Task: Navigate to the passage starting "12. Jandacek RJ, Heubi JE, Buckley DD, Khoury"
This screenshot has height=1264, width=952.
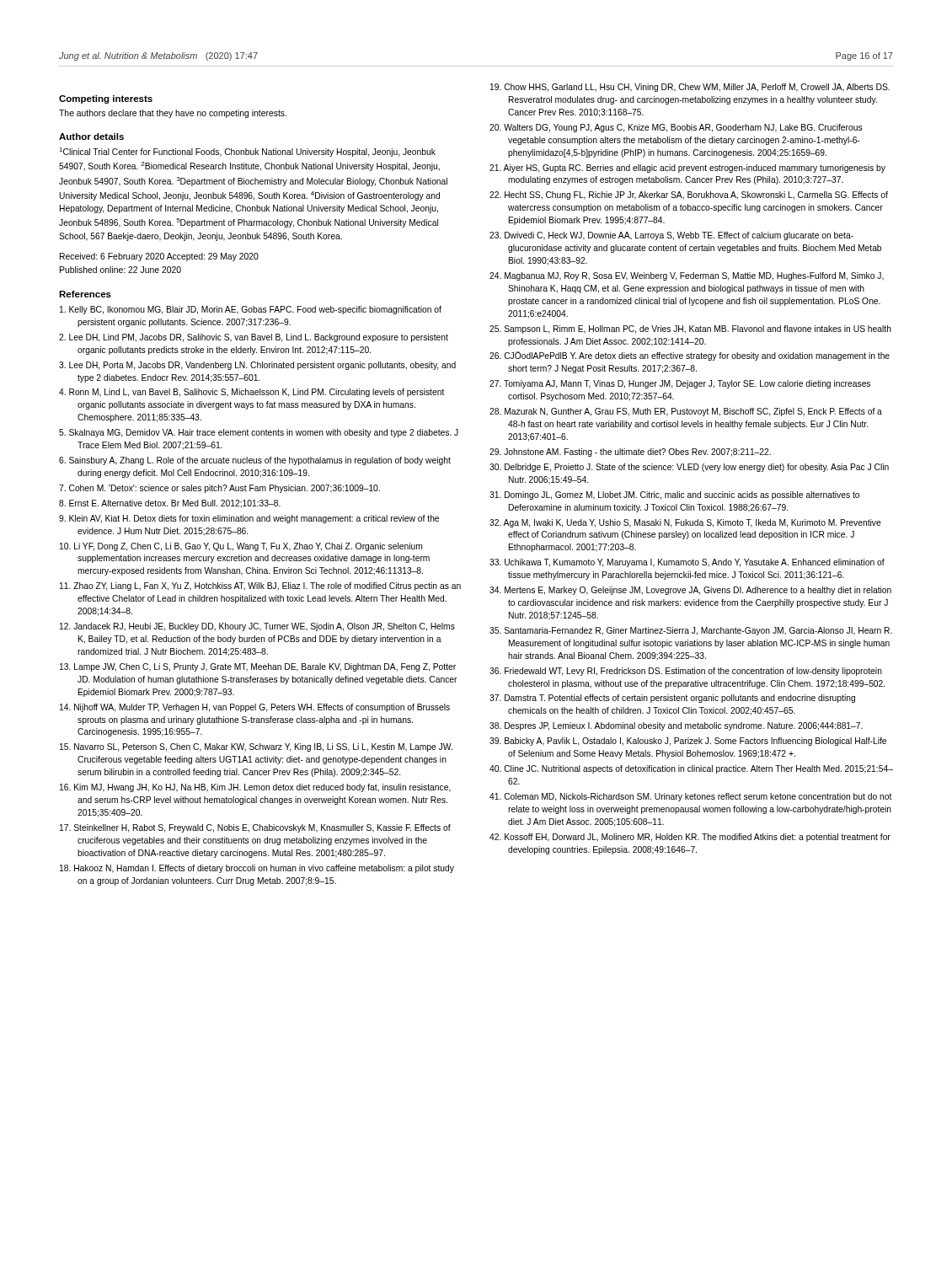Action: click(257, 639)
